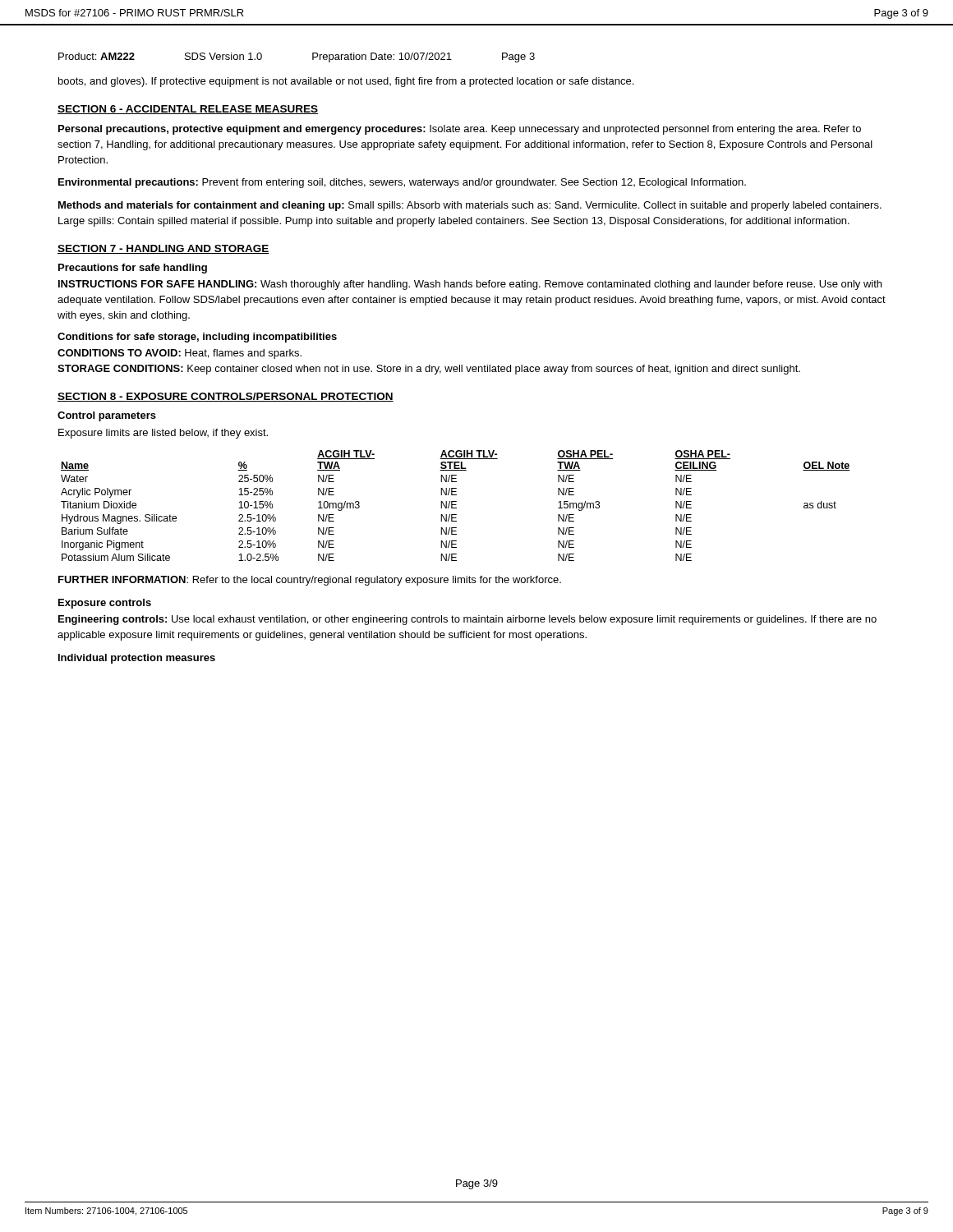Viewport: 953px width, 1232px height.
Task: Locate the text block with the text "Exposure limits are"
Action: pyautogui.click(x=163, y=433)
